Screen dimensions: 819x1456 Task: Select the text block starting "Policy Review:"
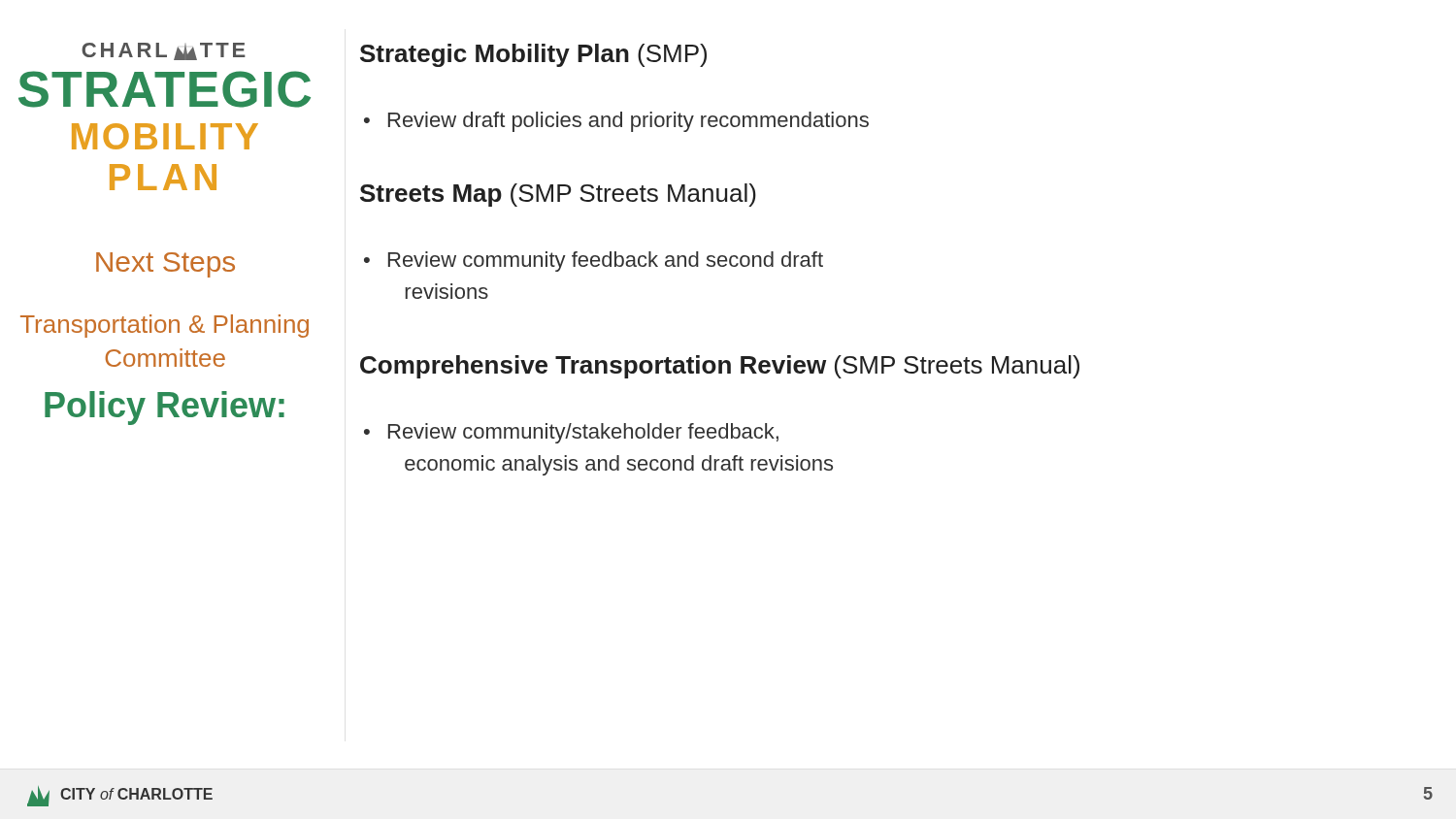point(165,405)
